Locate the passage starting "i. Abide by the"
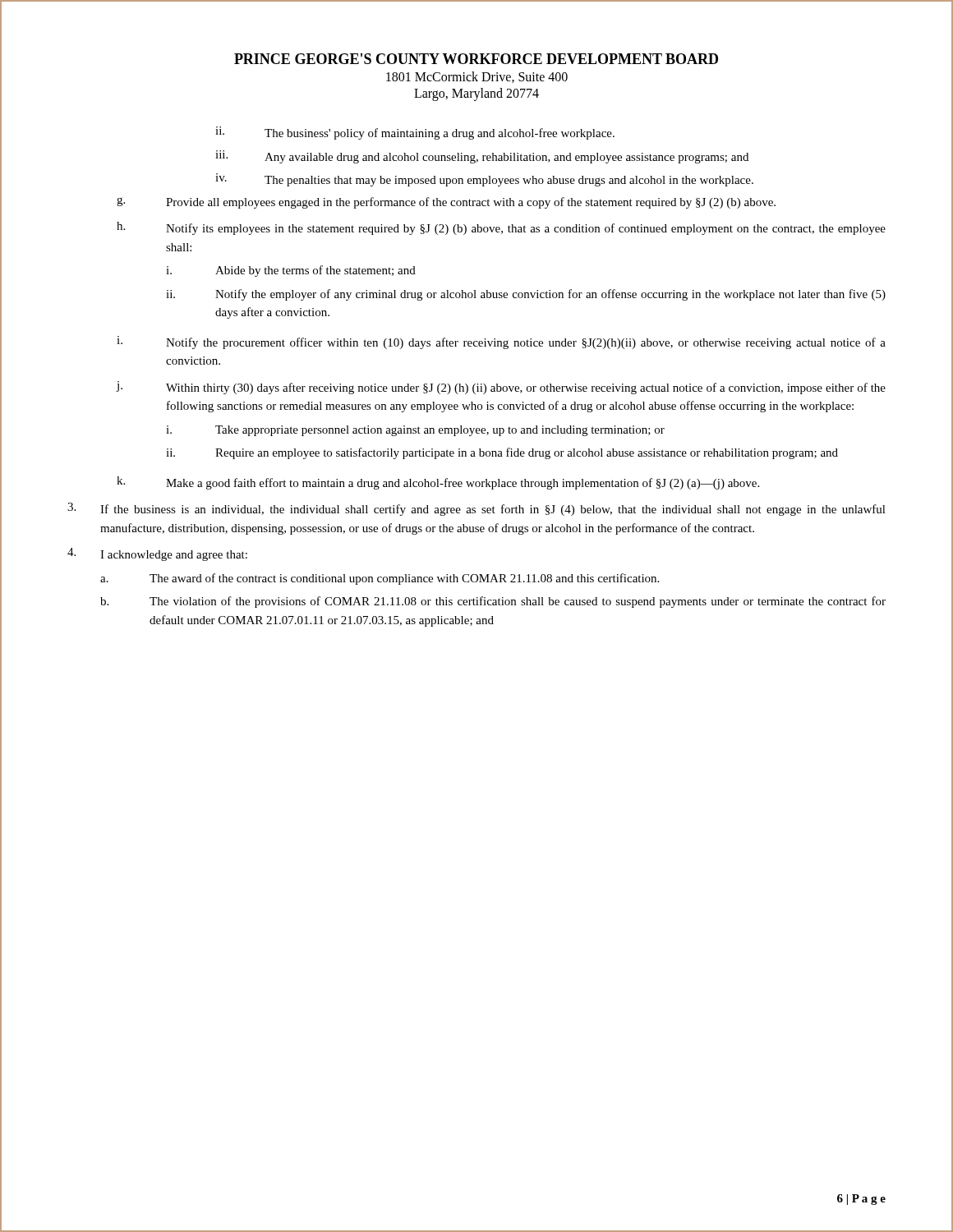The image size is (953, 1232). coord(291,271)
